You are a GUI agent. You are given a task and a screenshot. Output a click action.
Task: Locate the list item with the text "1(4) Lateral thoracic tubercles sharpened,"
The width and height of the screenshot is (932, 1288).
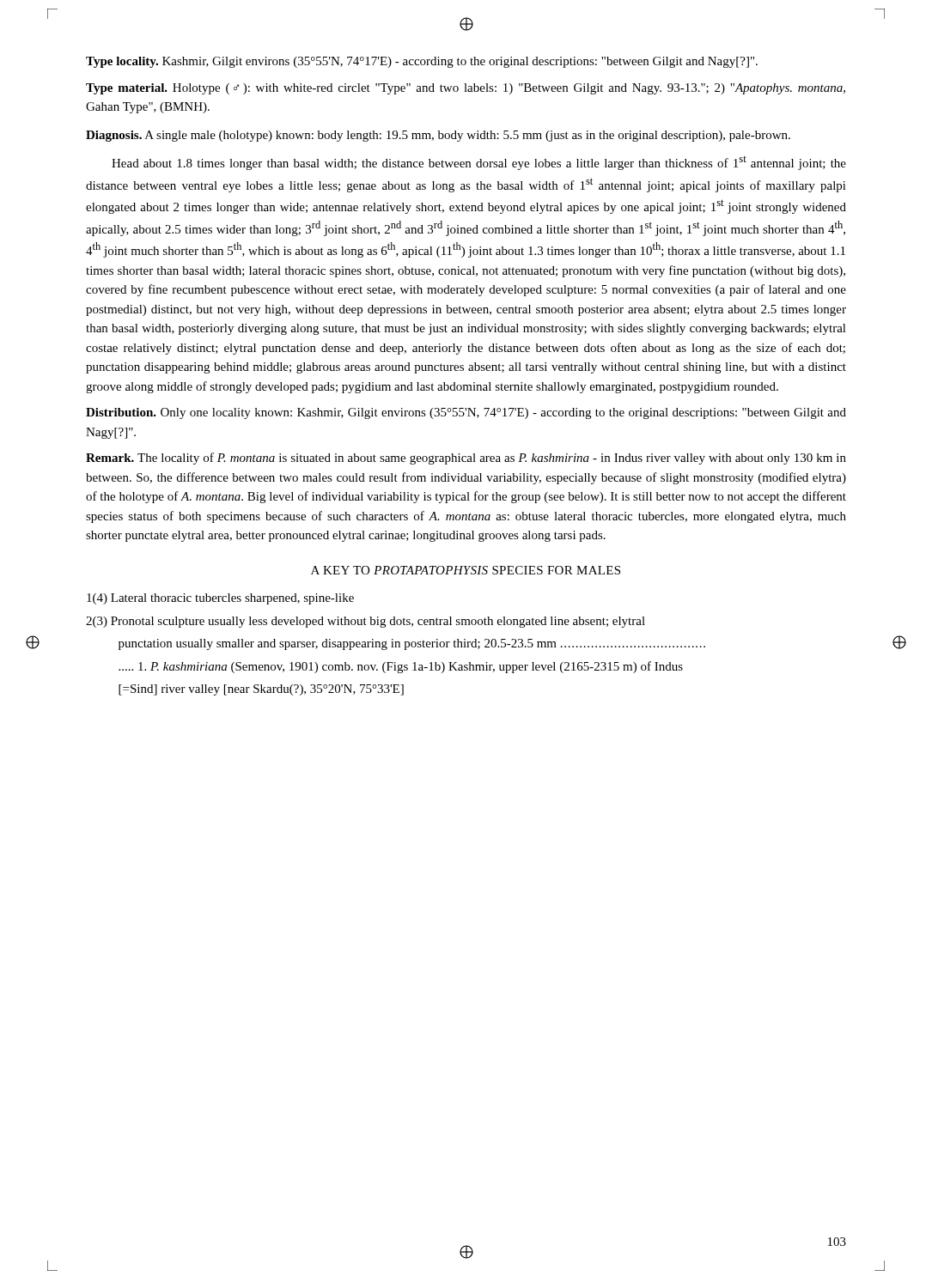click(x=220, y=599)
